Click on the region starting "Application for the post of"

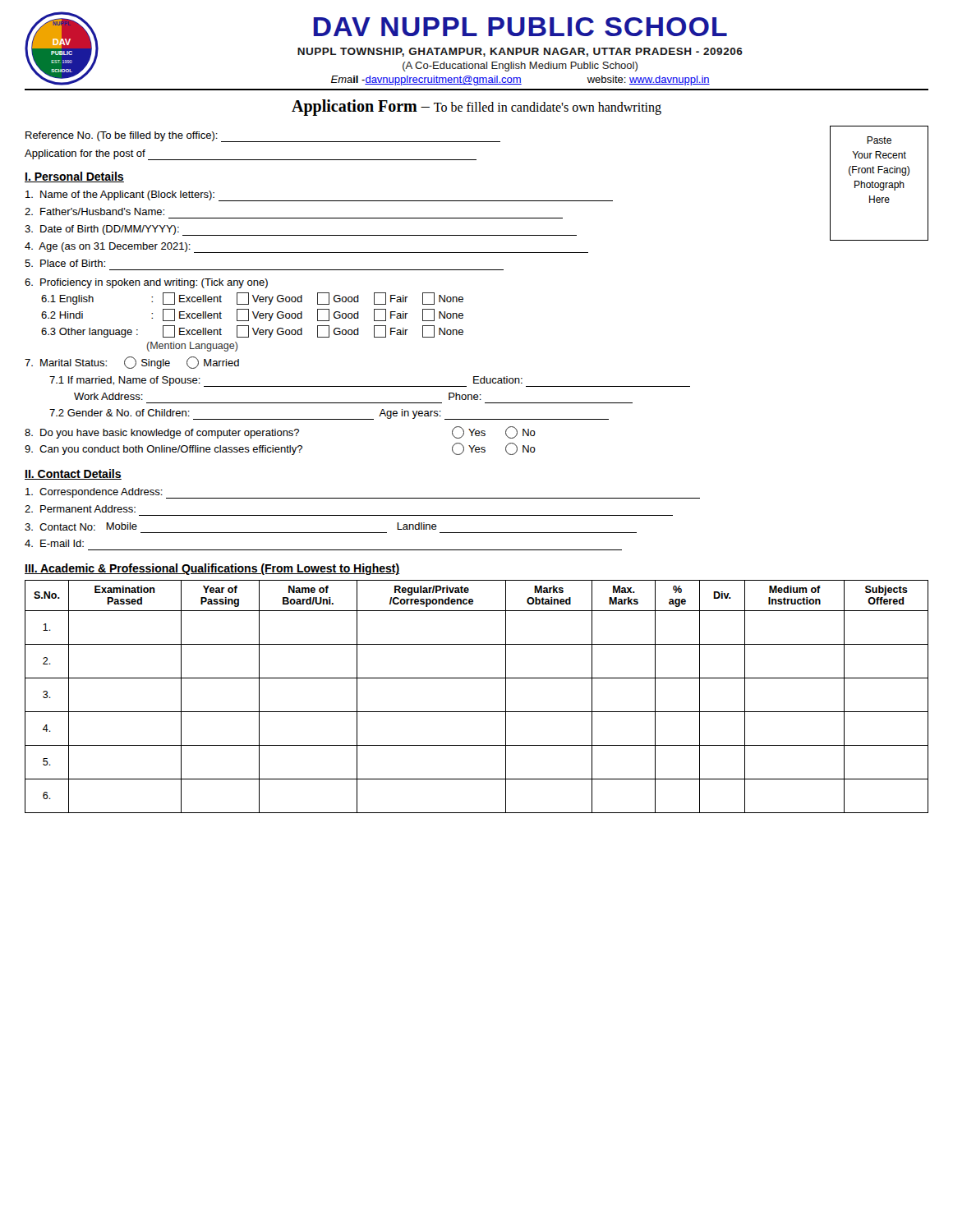pos(251,154)
